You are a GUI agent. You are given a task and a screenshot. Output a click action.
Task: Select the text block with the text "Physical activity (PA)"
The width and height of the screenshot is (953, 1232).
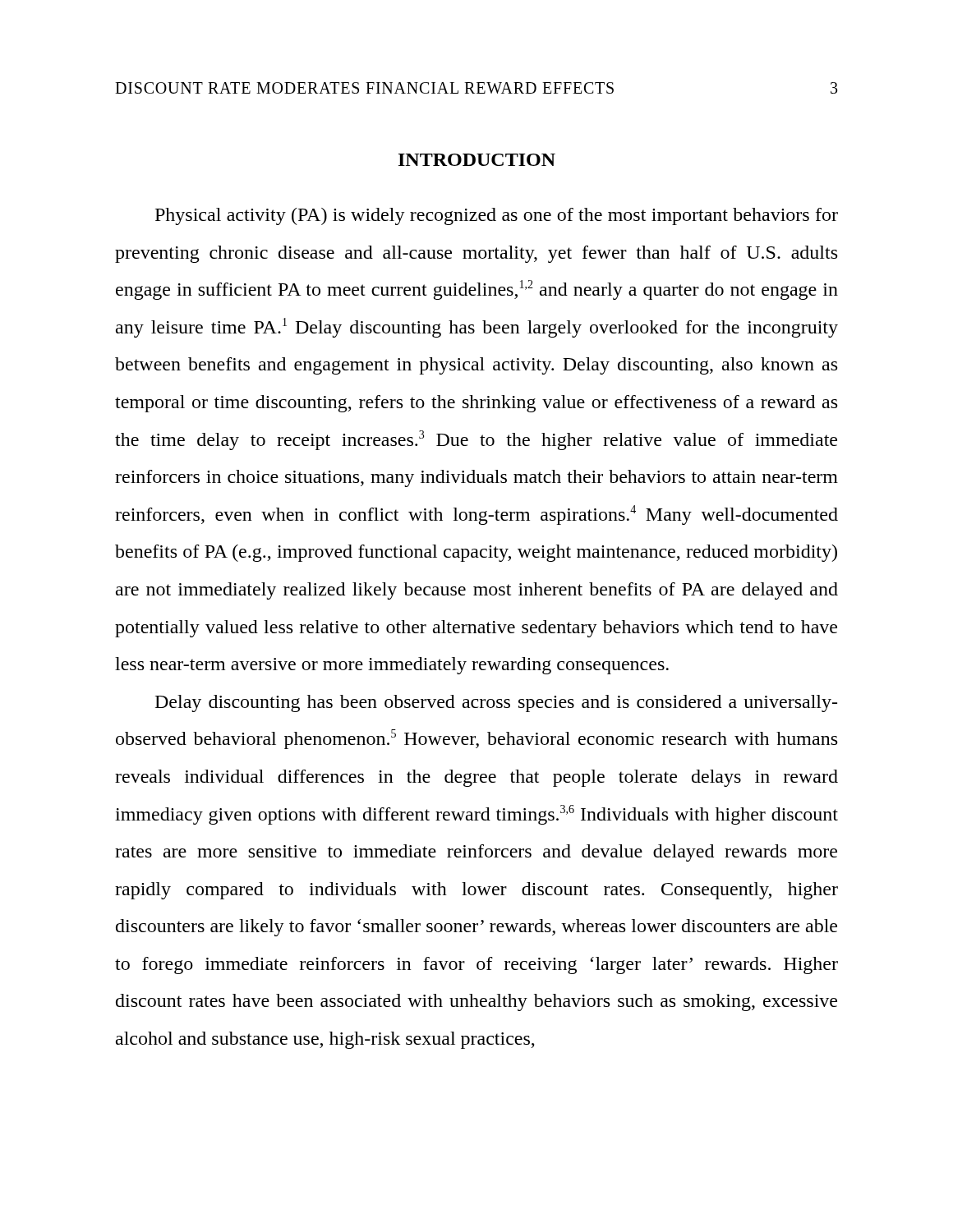tap(476, 439)
